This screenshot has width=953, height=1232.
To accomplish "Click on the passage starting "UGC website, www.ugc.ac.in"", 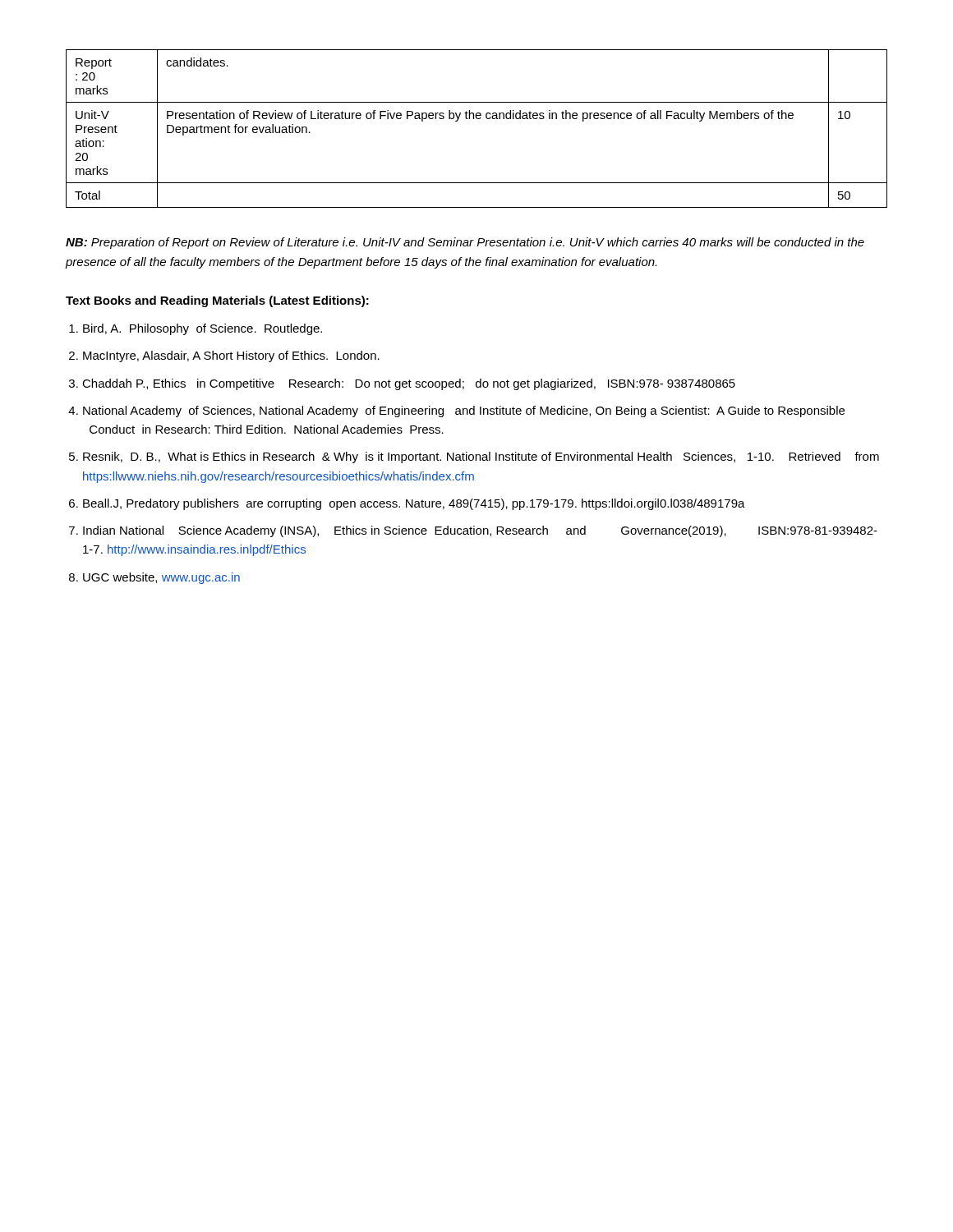I will point(161,578).
